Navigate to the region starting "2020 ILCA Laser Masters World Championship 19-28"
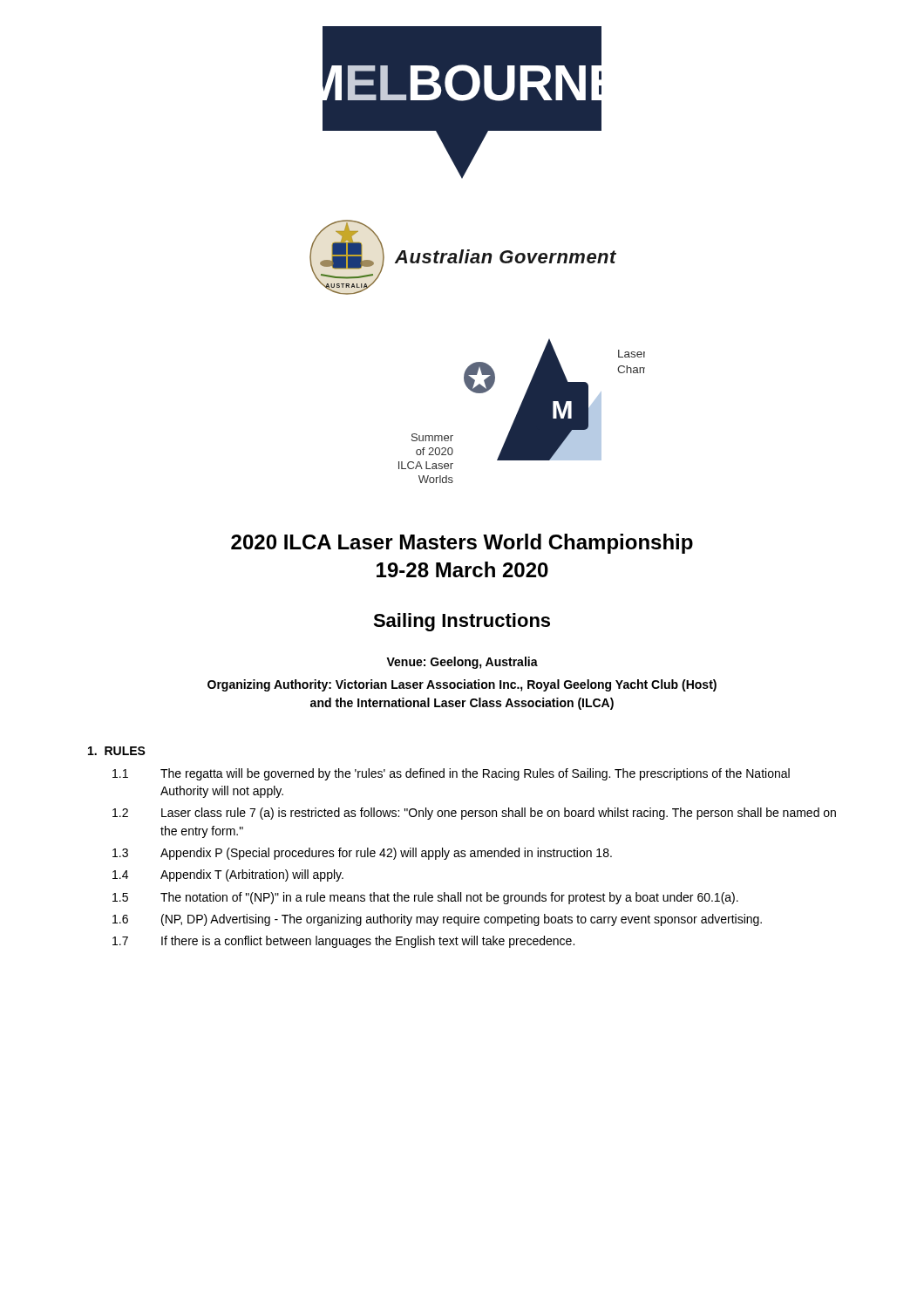Viewport: 924px width, 1308px height. click(462, 556)
